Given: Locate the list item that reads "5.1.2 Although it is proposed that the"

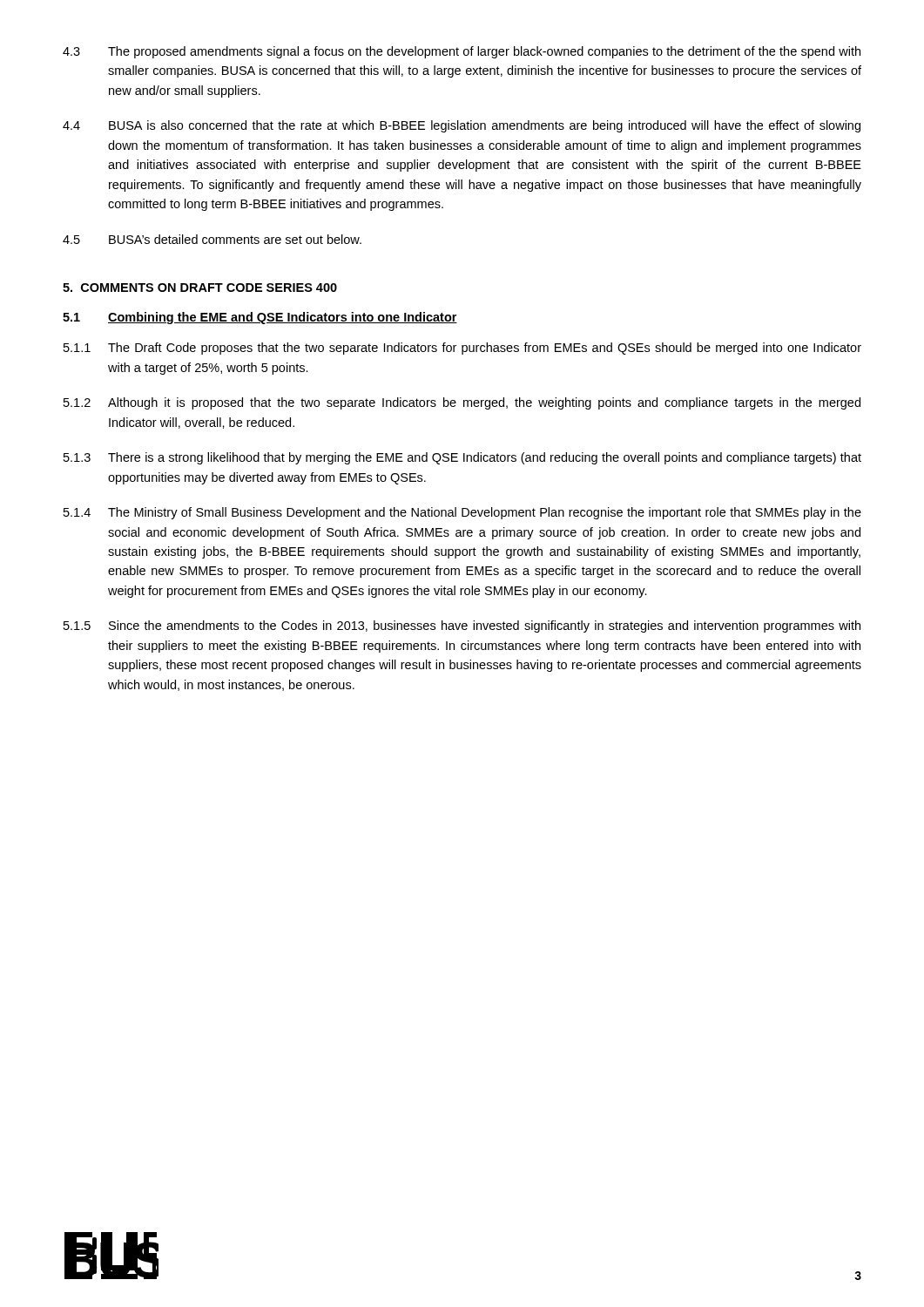Looking at the screenshot, I should click(x=462, y=413).
